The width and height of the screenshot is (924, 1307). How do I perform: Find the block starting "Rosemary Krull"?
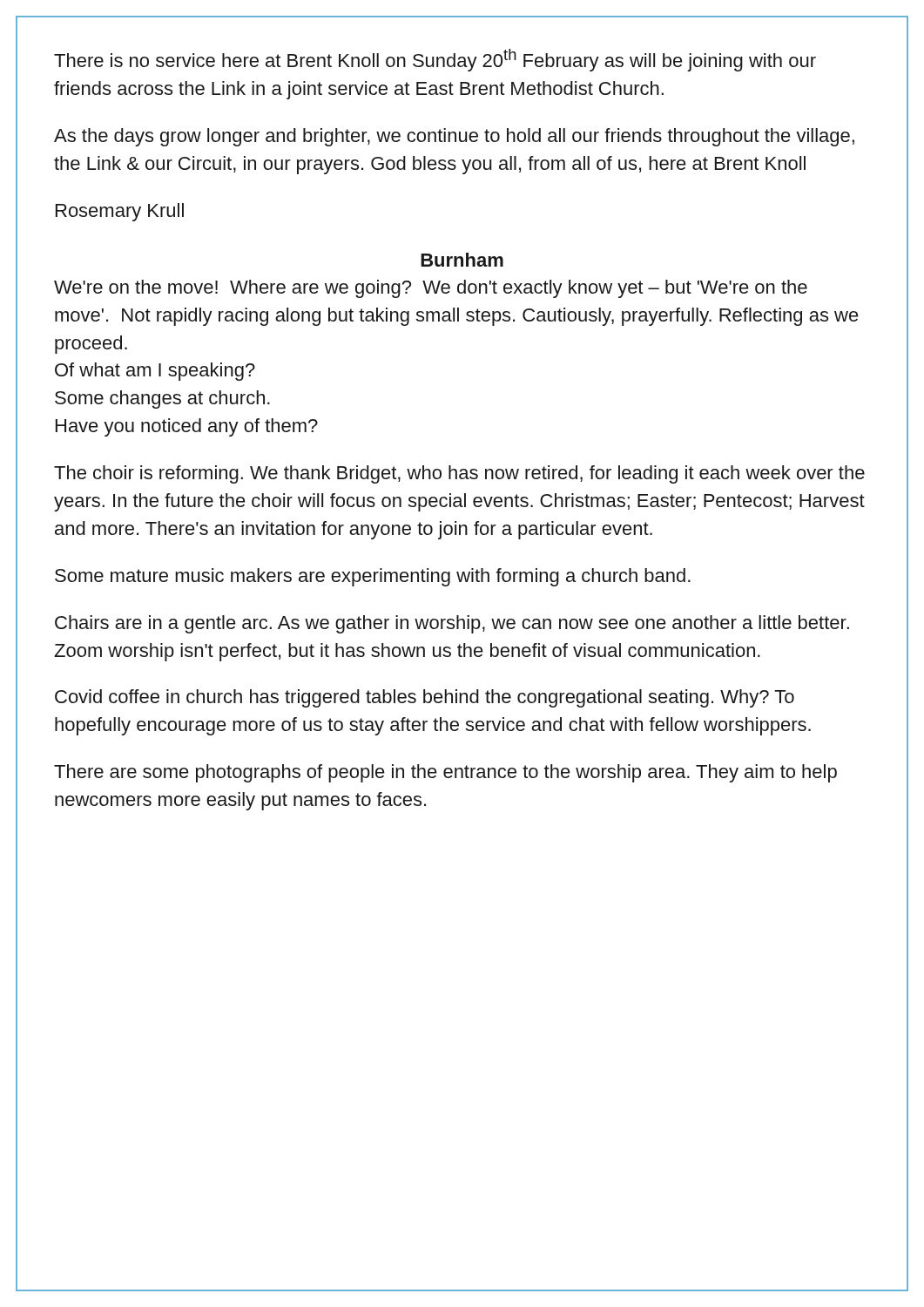119,210
